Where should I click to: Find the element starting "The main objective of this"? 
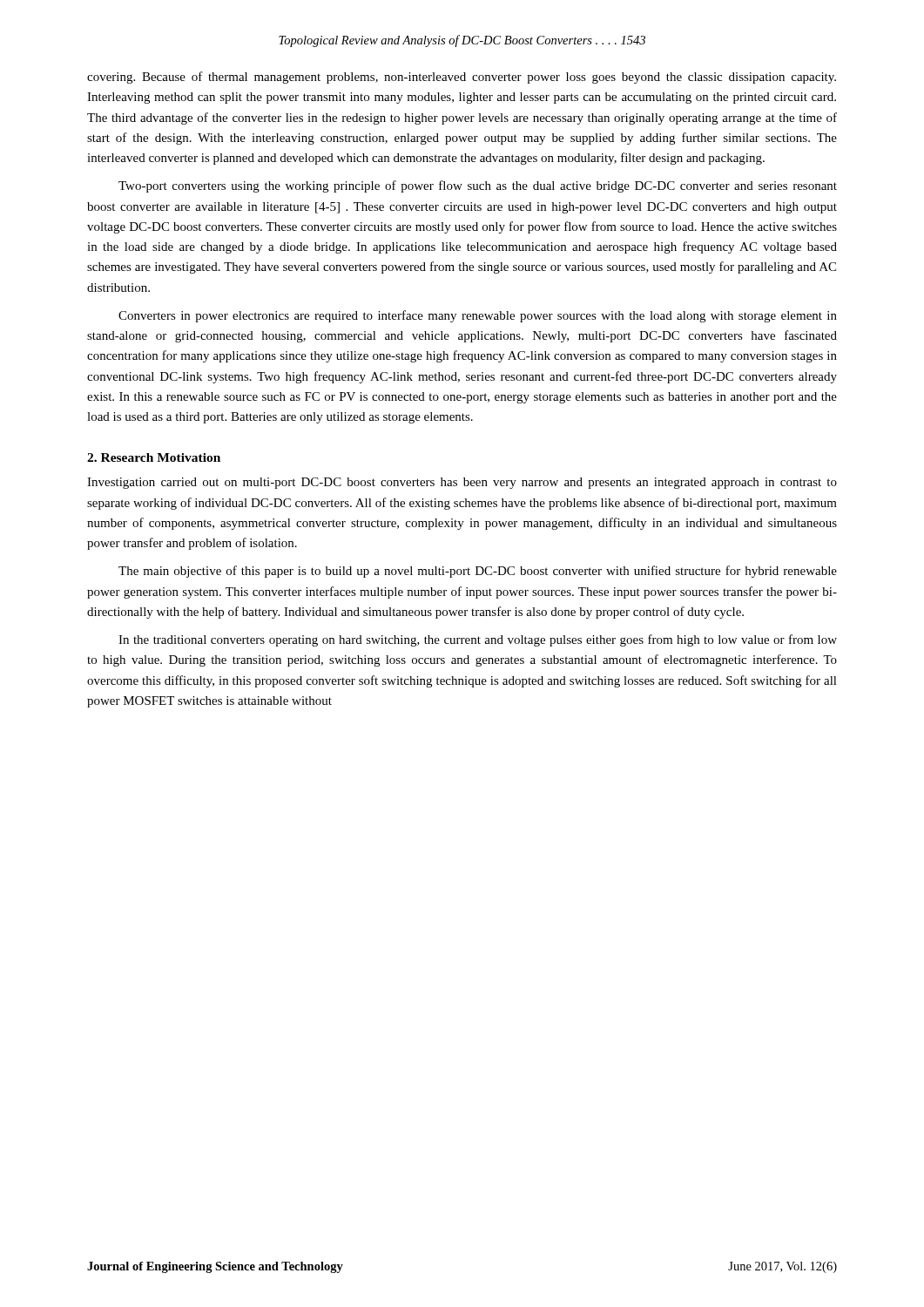462,591
